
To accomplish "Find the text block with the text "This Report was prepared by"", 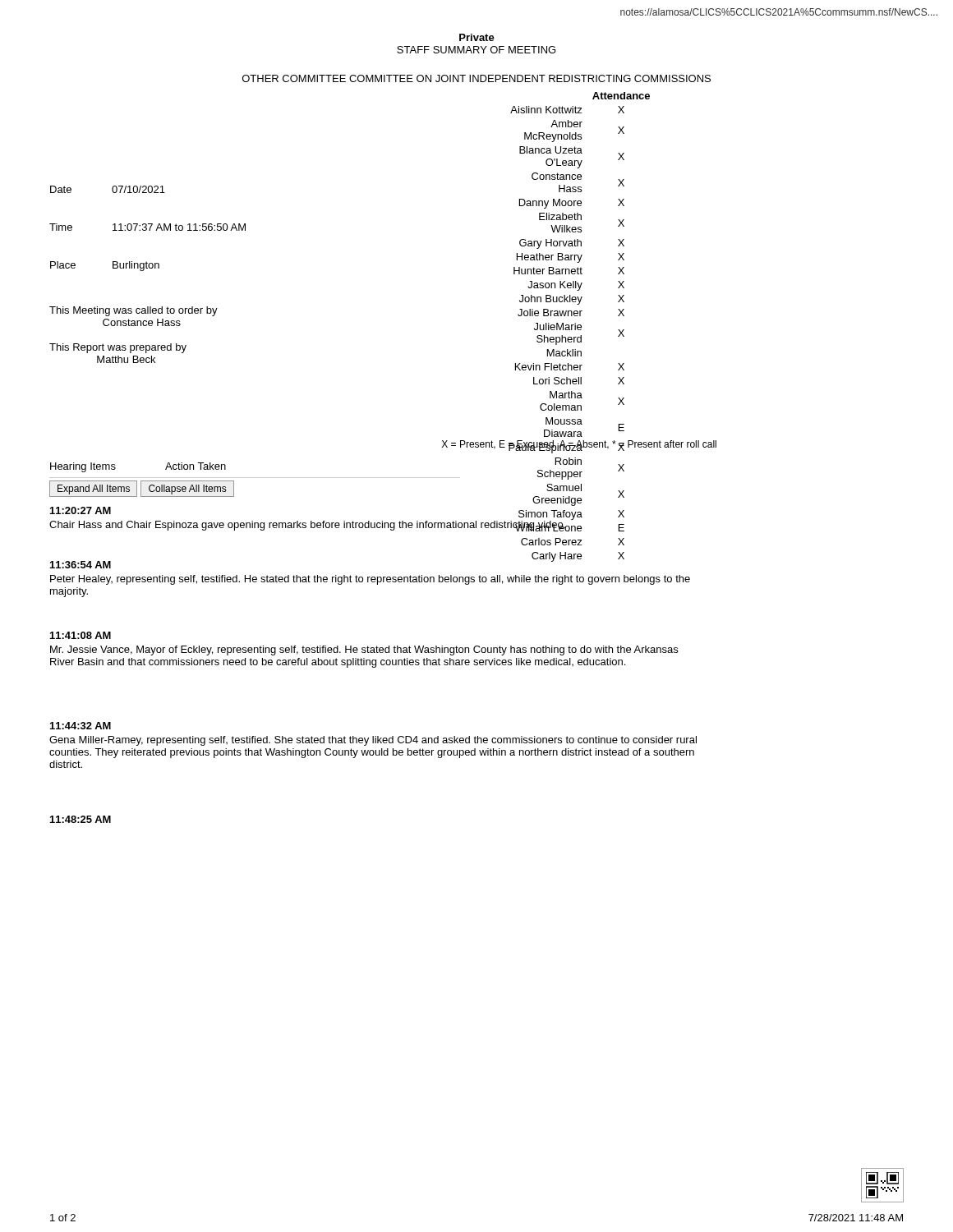I will pos(118,353).
